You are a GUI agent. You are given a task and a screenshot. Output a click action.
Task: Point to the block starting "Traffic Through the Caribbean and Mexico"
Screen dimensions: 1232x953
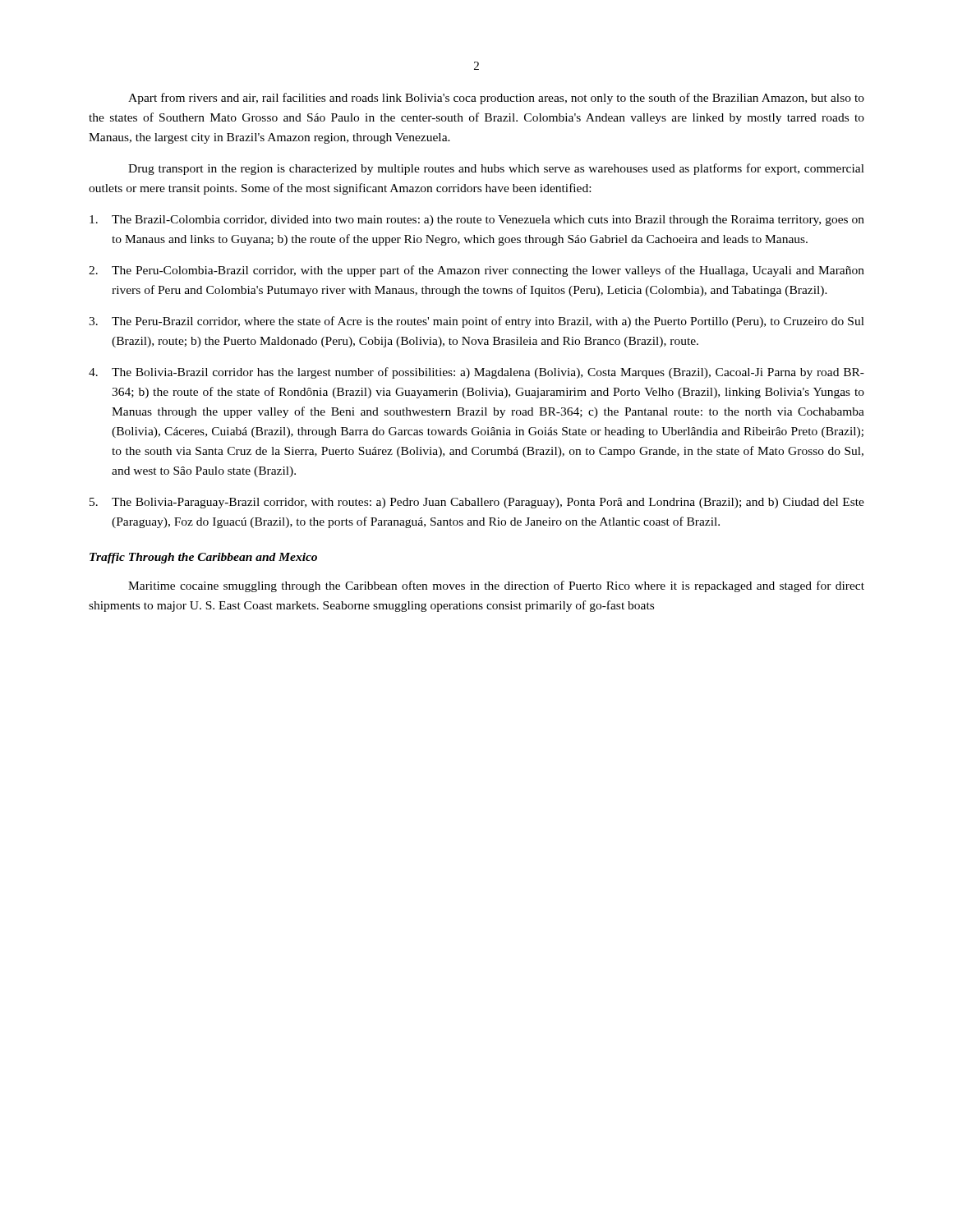[x=203, y=557]
